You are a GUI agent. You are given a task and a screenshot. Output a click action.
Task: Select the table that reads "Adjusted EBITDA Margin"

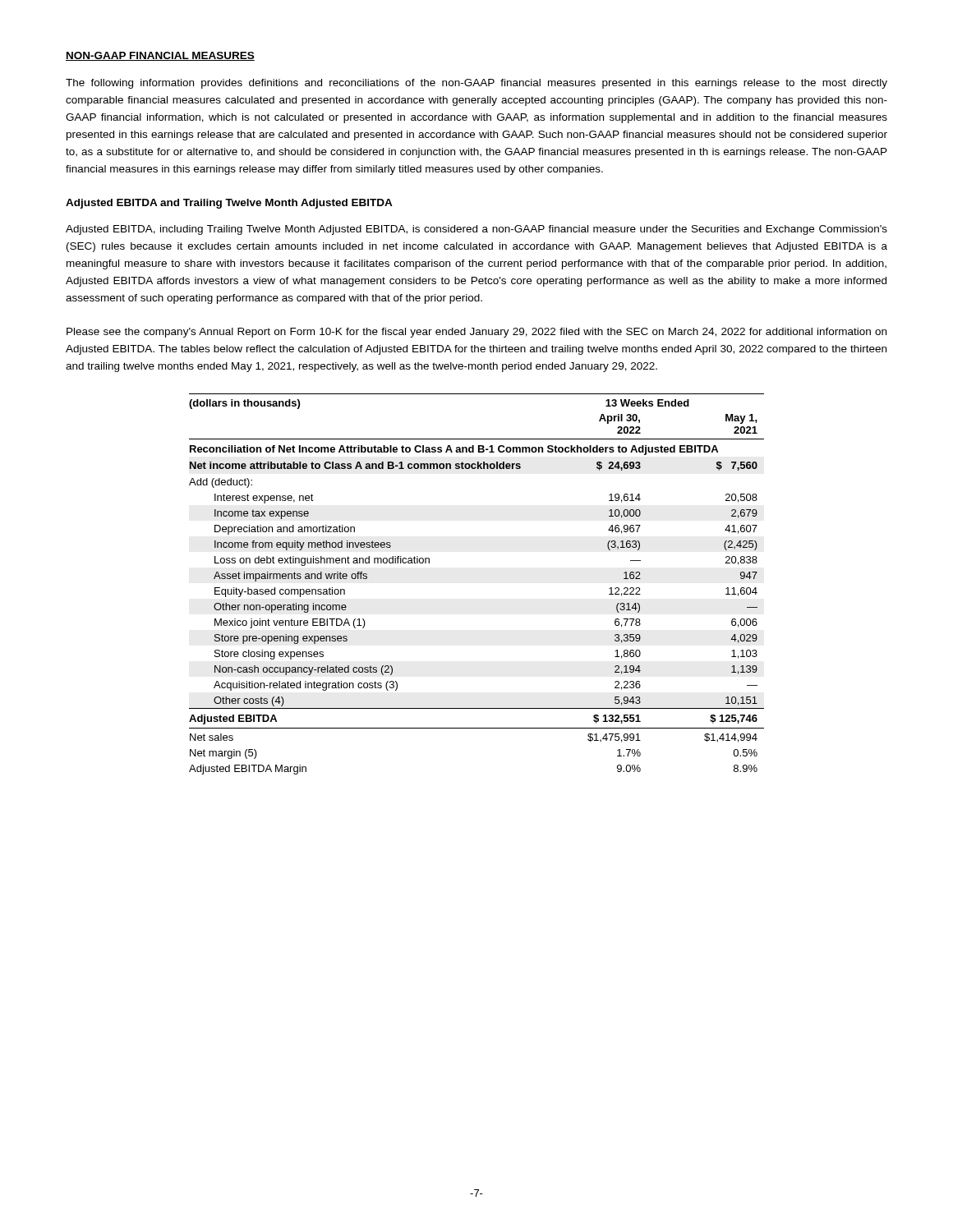coord(476,585)
